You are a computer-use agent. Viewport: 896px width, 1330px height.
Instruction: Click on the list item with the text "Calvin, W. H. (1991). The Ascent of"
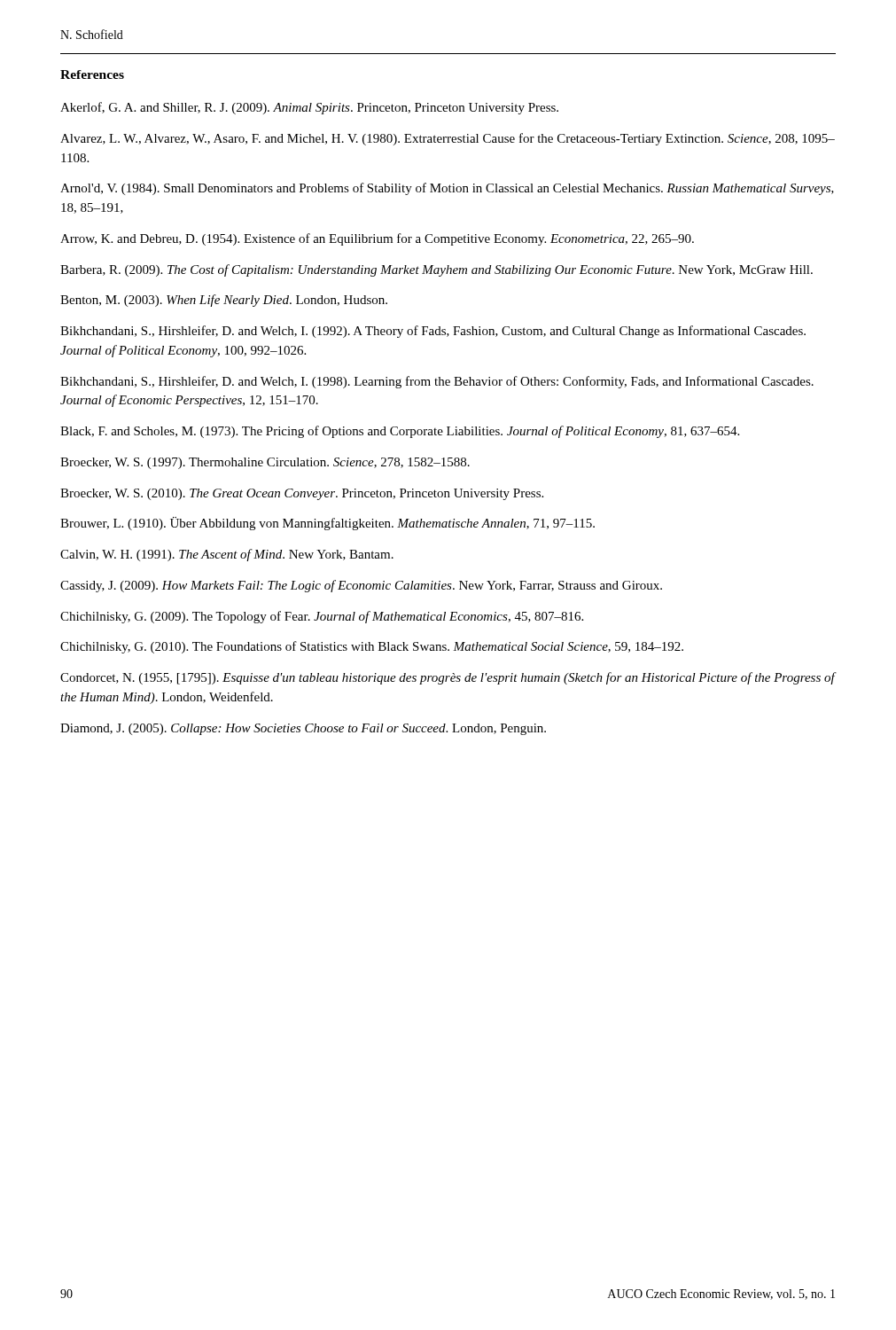point(227,554)
